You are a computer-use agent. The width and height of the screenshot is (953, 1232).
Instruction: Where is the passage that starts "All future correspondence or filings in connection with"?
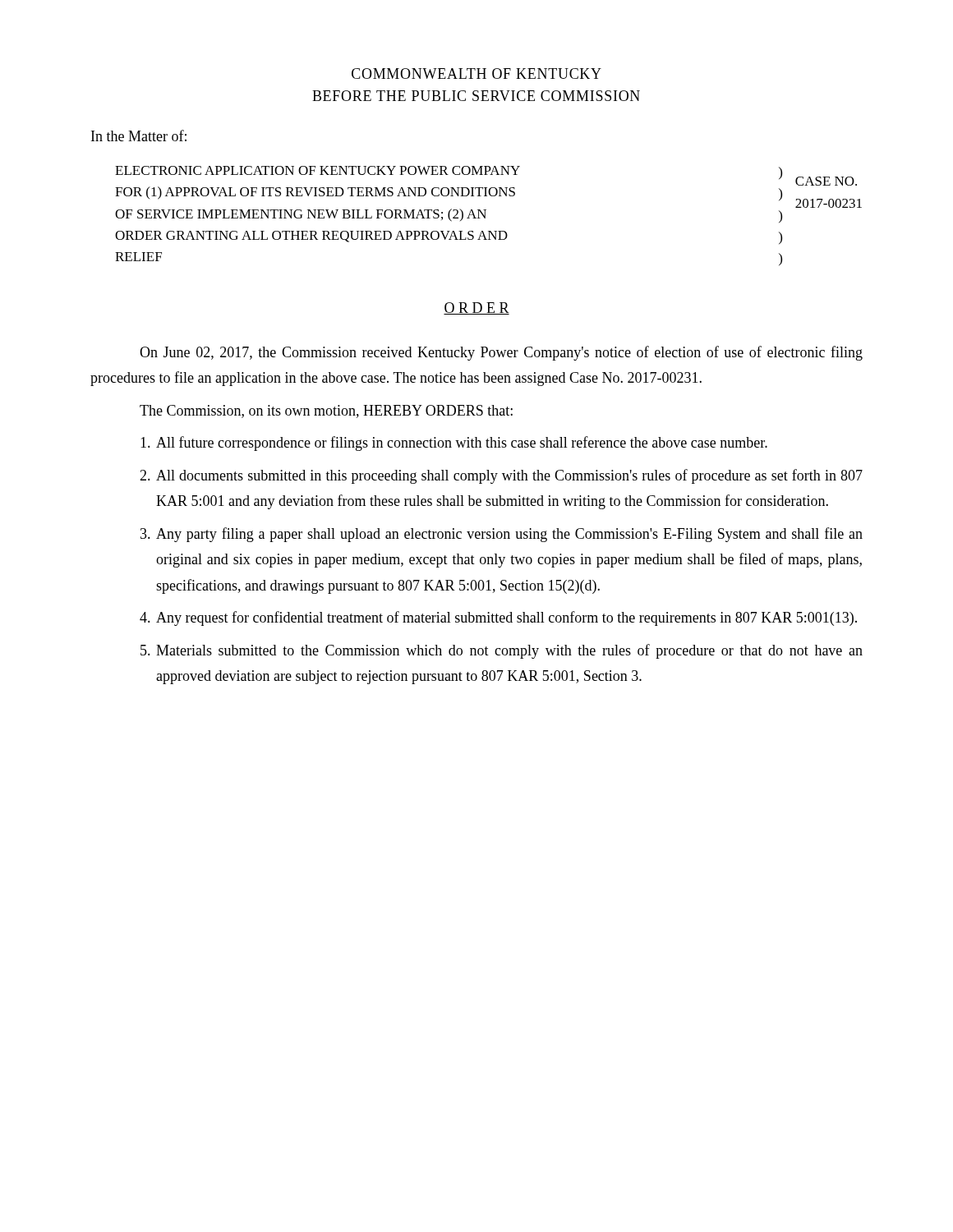[x=476, y=444]
